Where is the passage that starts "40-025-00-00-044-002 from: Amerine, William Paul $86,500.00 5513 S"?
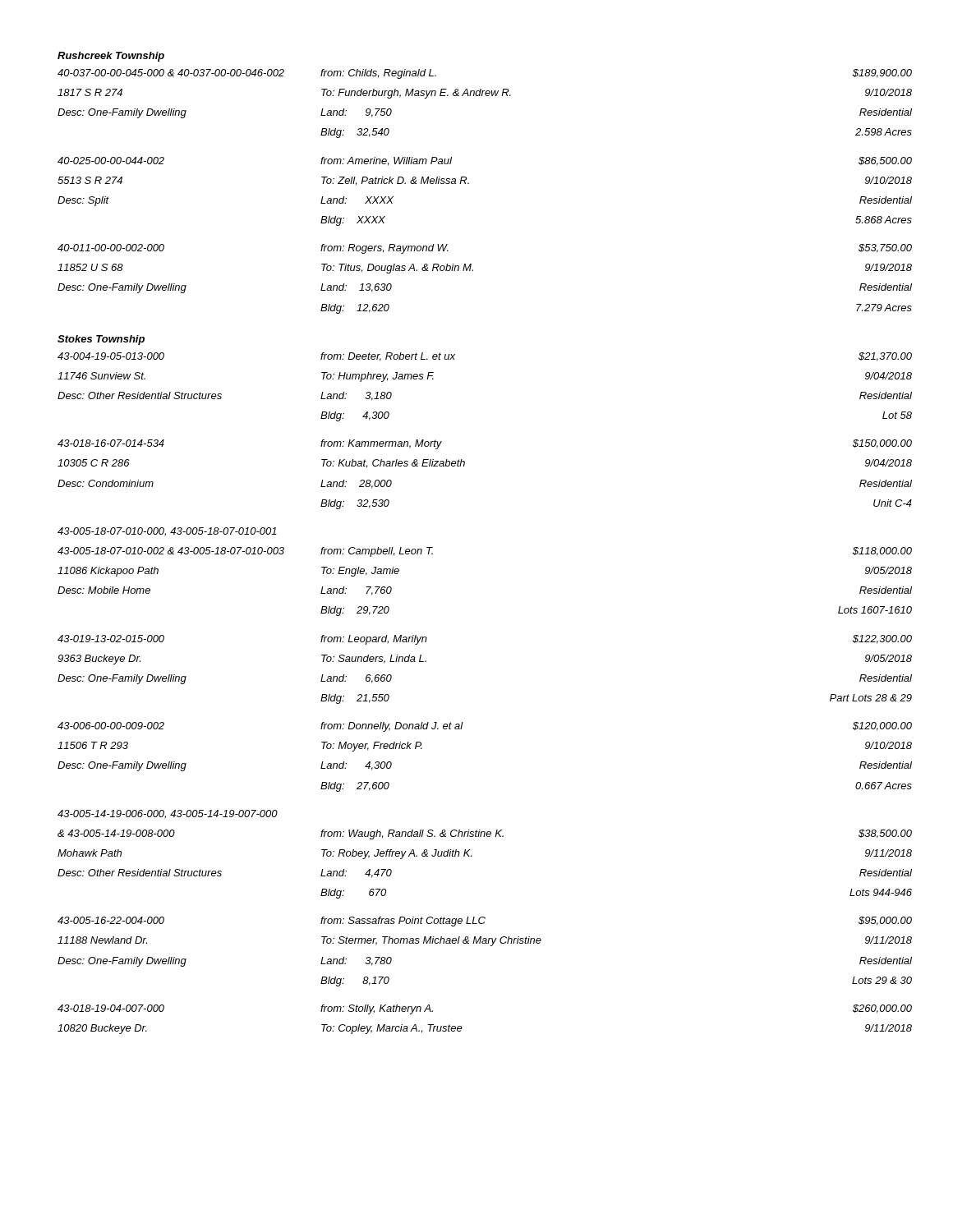953x1232 pixels. click(476, 190)
